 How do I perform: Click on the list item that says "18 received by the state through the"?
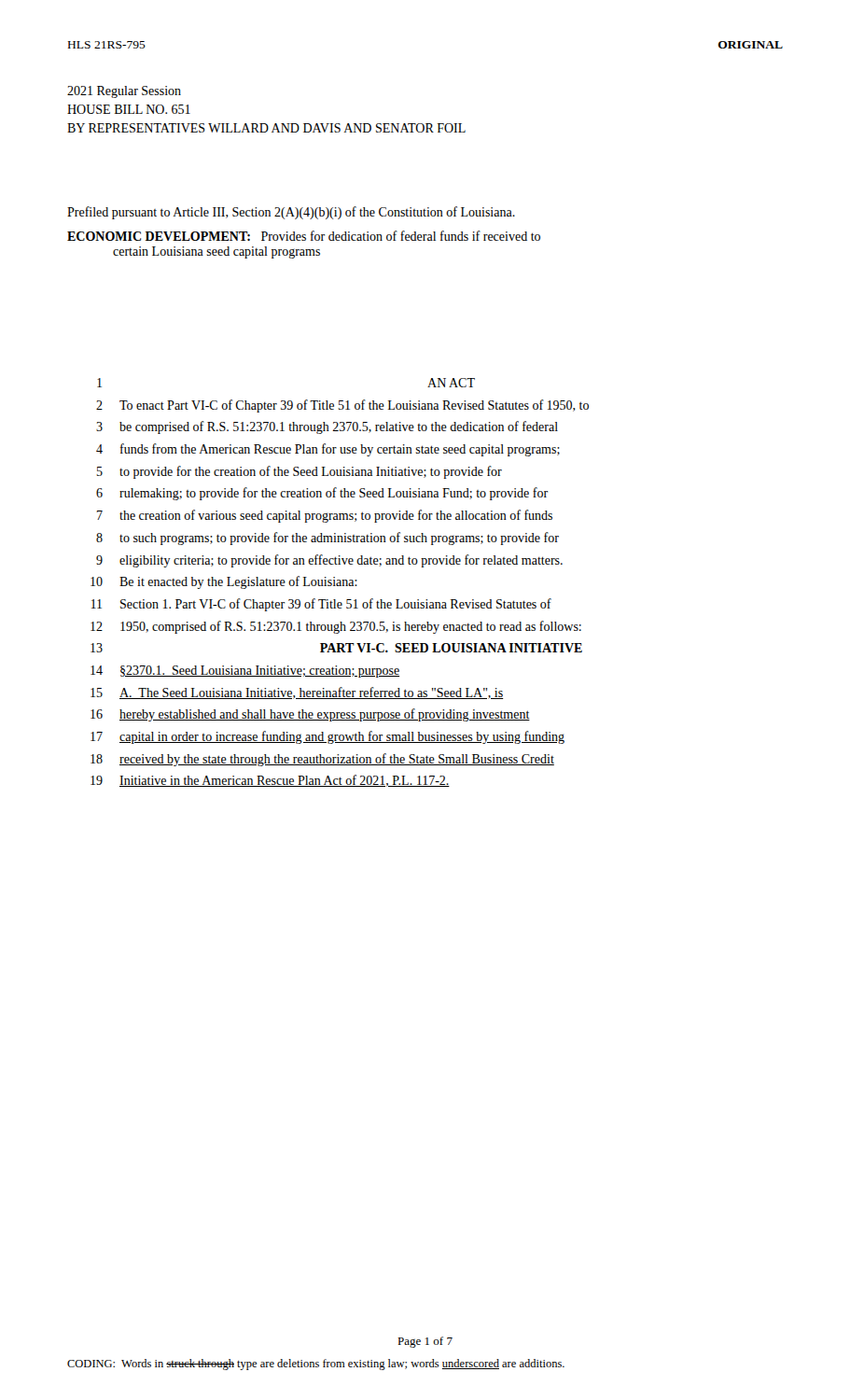pyautogui.click(x=425, y=759)
